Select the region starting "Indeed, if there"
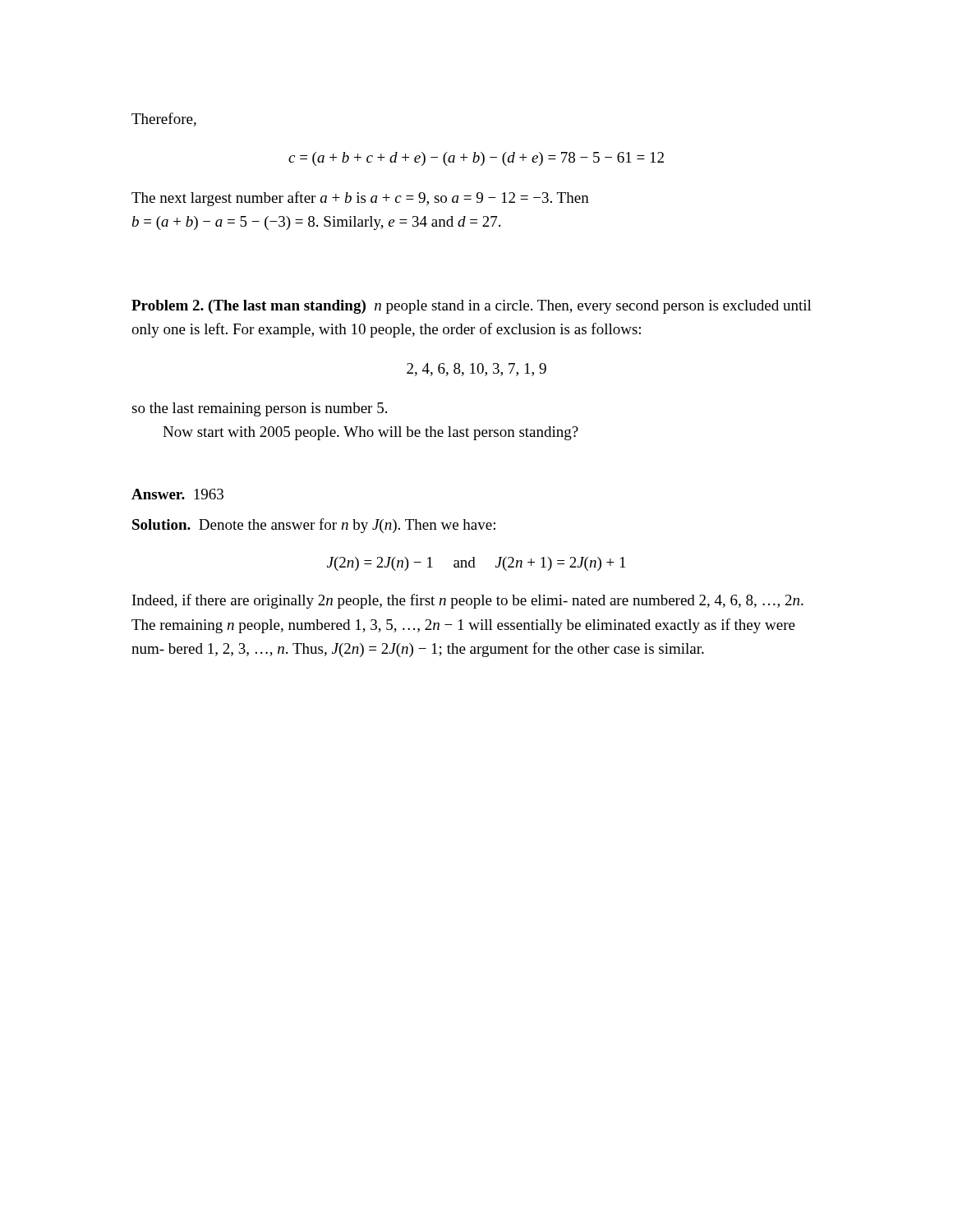This screenshot has width=953, height=1232. [468, 624]
